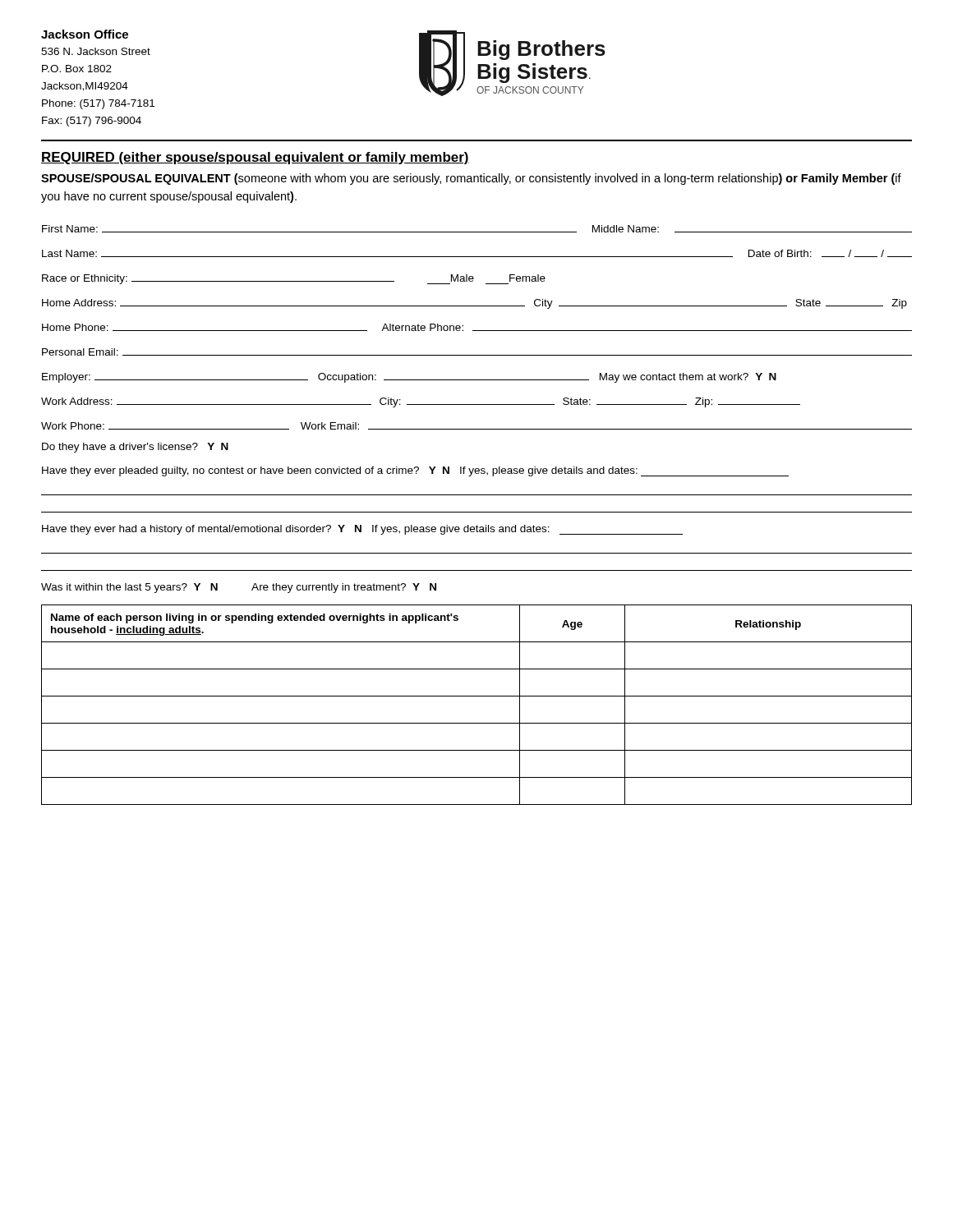Click on the text that reads "Personal Email:"
The height and width of the screenshot is (1232, 953).
tap(476, 350)
